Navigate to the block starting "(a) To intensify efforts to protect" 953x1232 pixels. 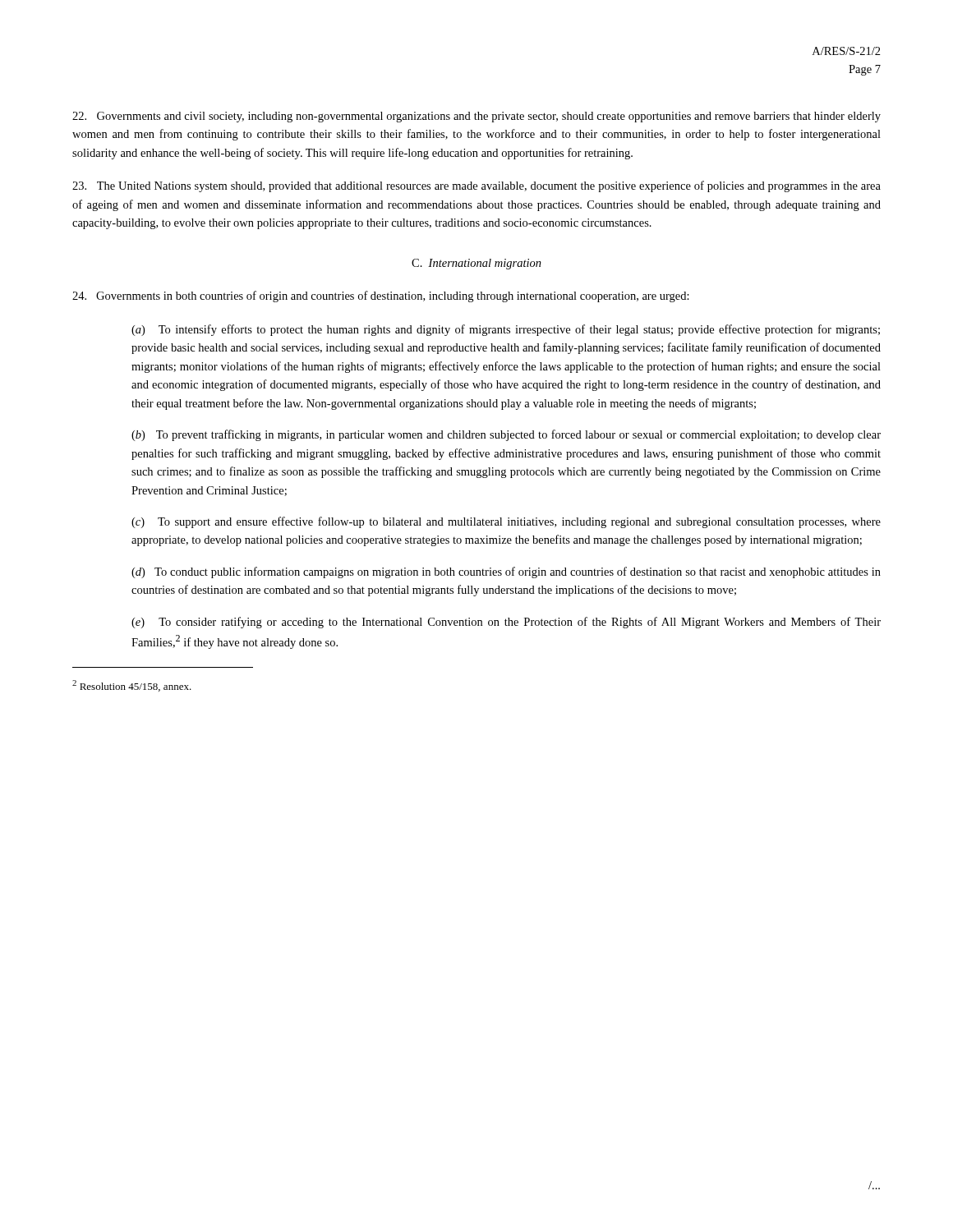506,366
